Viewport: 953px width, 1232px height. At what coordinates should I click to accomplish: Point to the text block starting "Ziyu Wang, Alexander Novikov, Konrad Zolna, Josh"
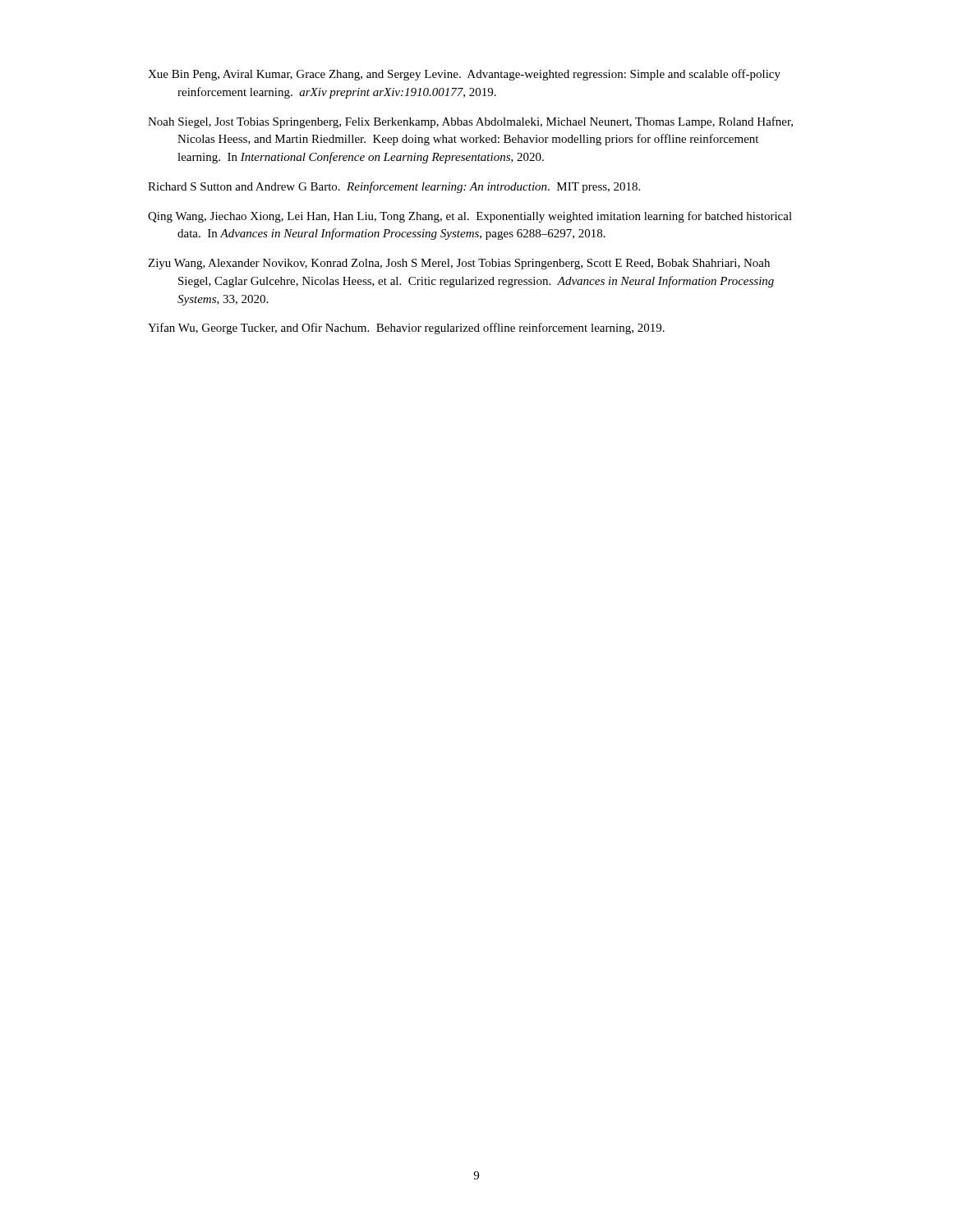[x=461, y=281]
